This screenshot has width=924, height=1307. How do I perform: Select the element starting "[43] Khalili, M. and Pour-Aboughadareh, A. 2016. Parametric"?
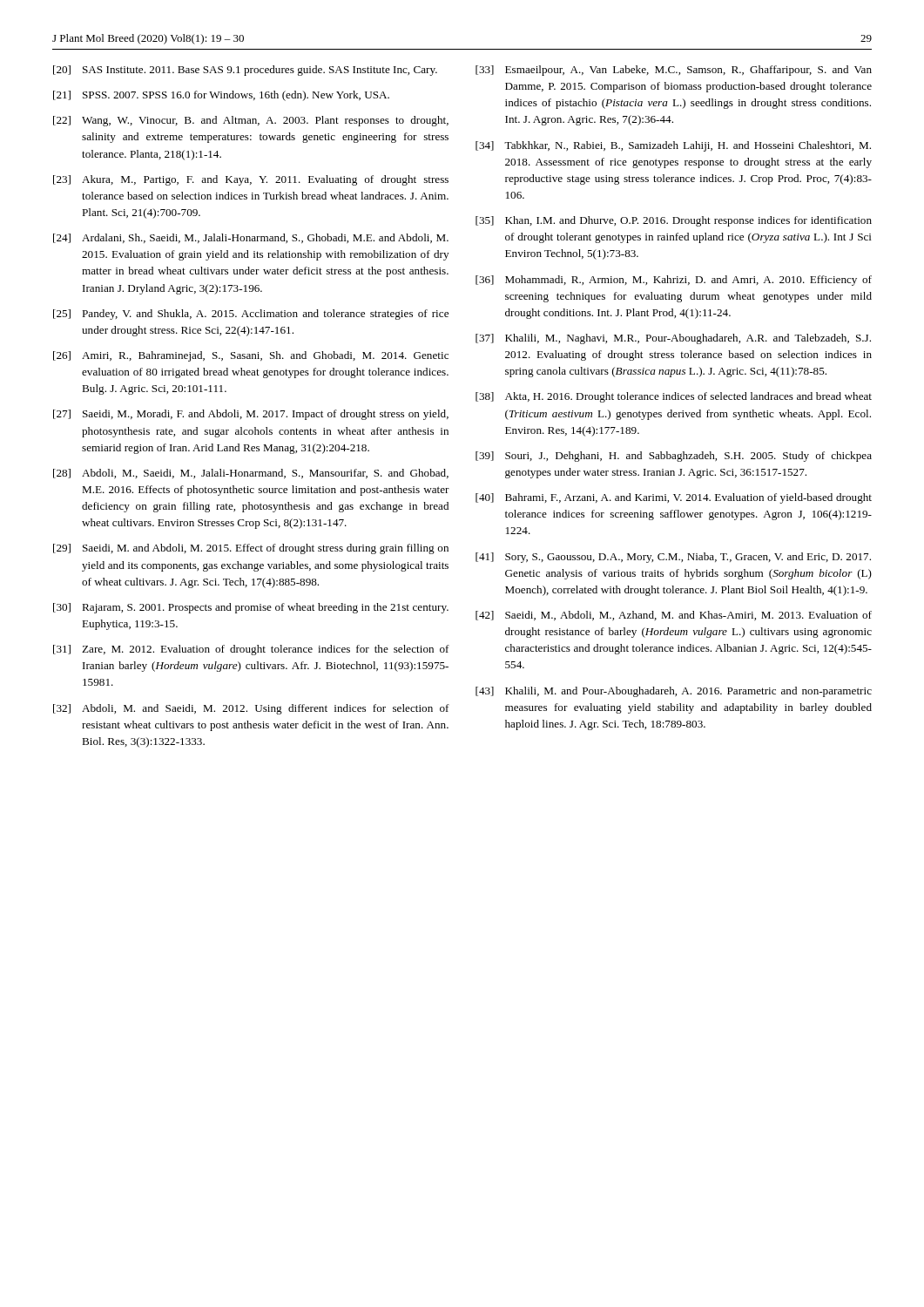(x=673, y=707)
